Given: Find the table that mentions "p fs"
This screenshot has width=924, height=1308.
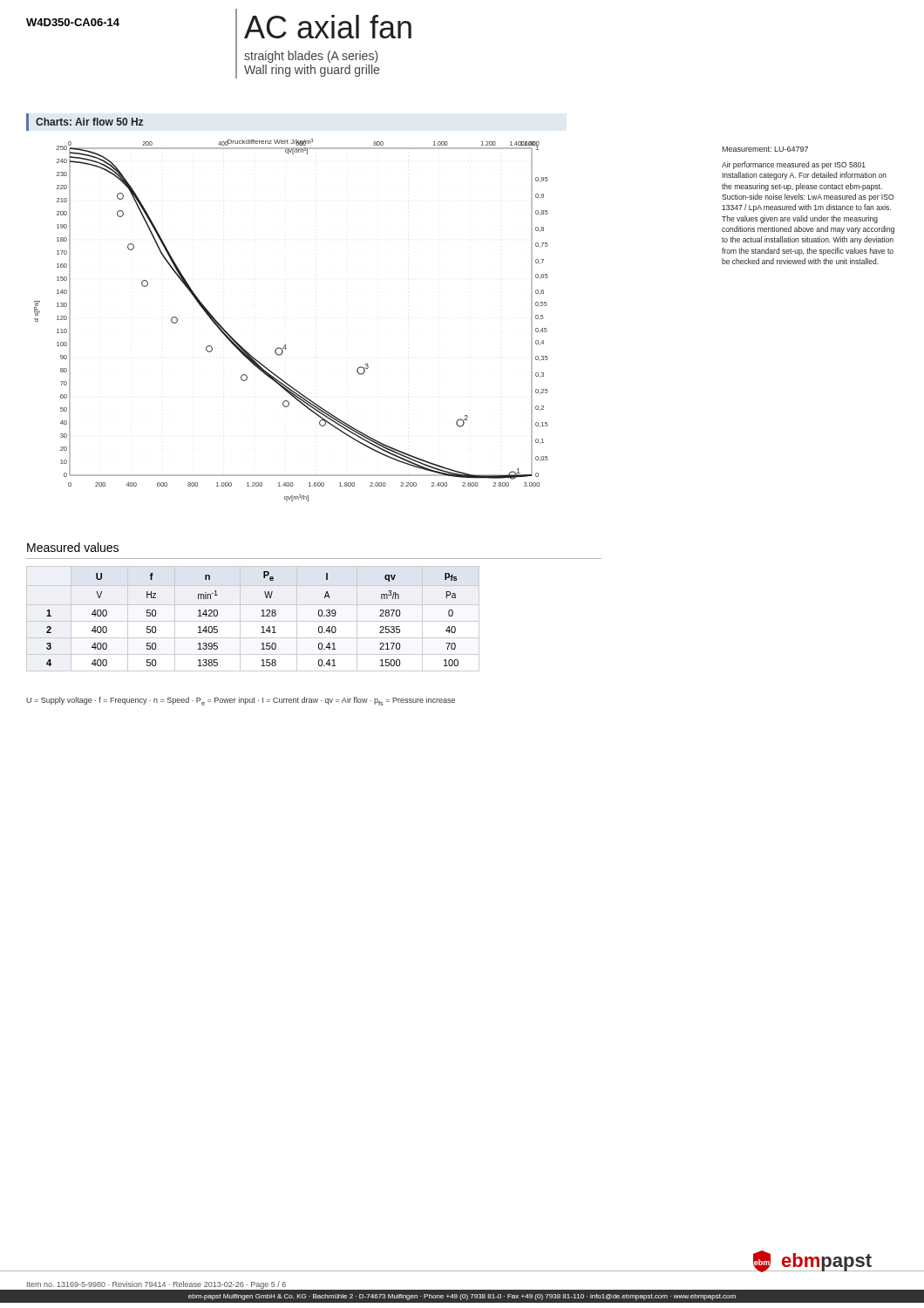Looking at the screenshot, I should 314,618.
